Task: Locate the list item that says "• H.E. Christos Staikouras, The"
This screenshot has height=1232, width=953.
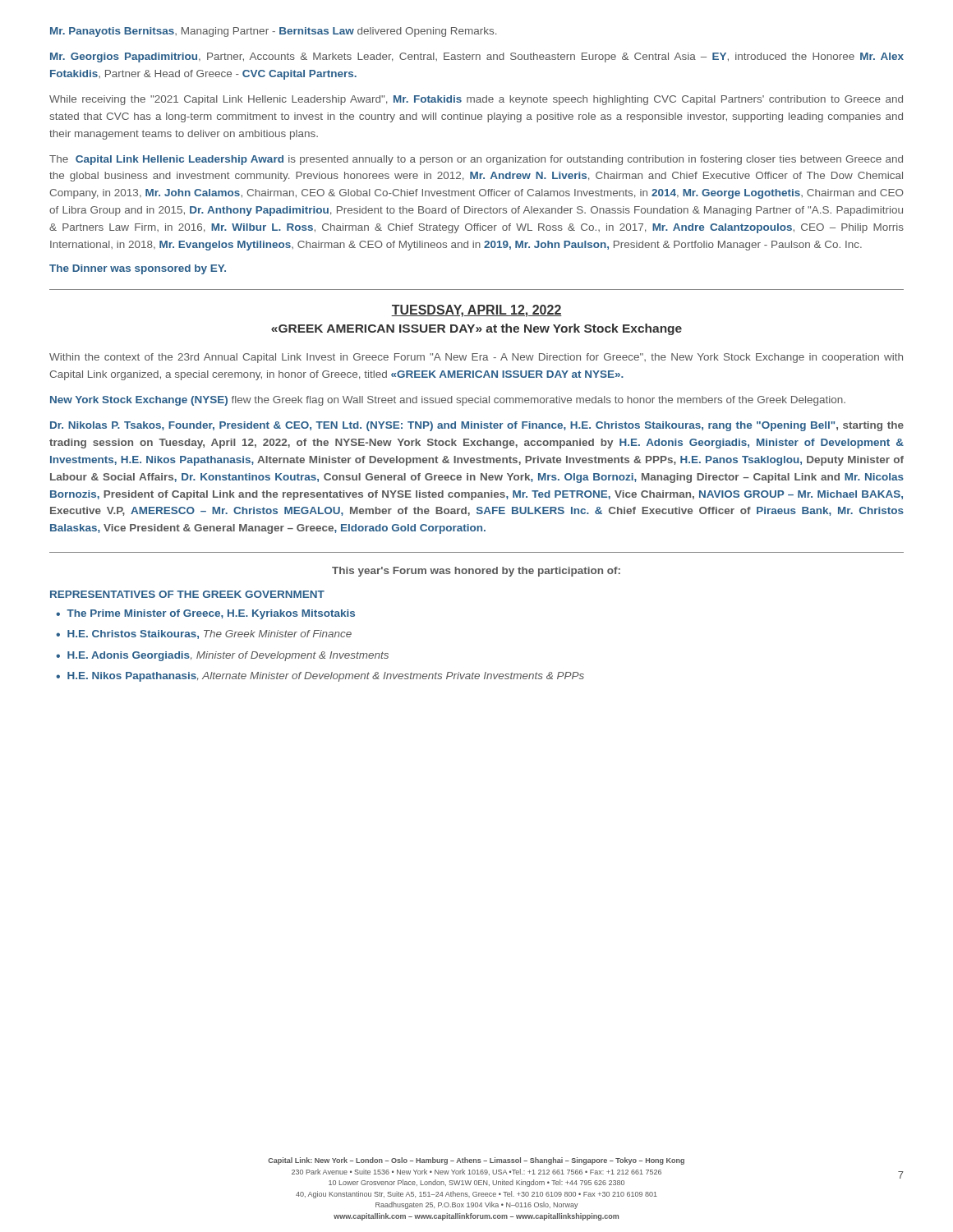Action: click(x=204, y=635)
